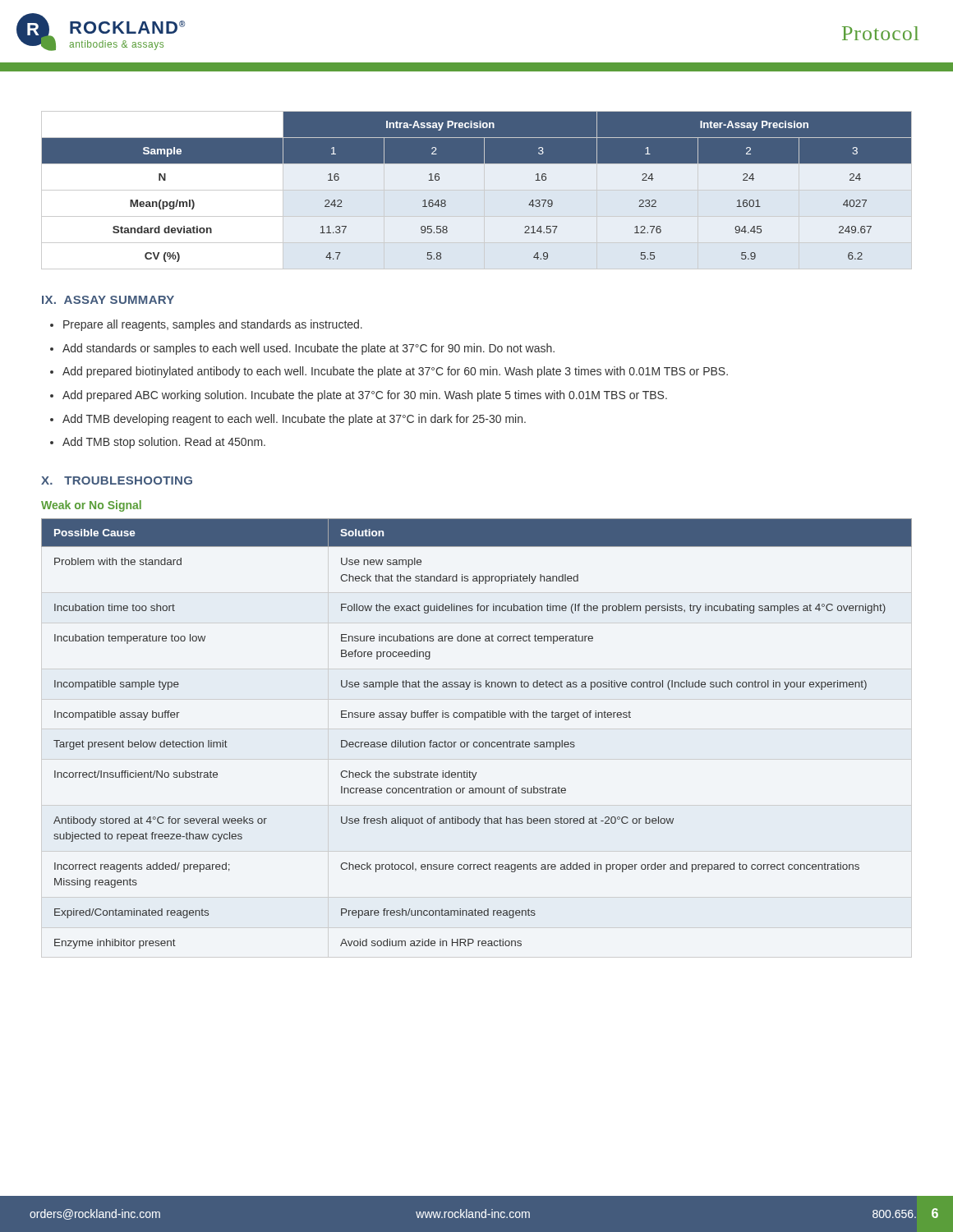Find the section header that reads "X. TROUBLESHOOTING"
The height and width of the screenshot is (1232, 953).
coord(117,480)
